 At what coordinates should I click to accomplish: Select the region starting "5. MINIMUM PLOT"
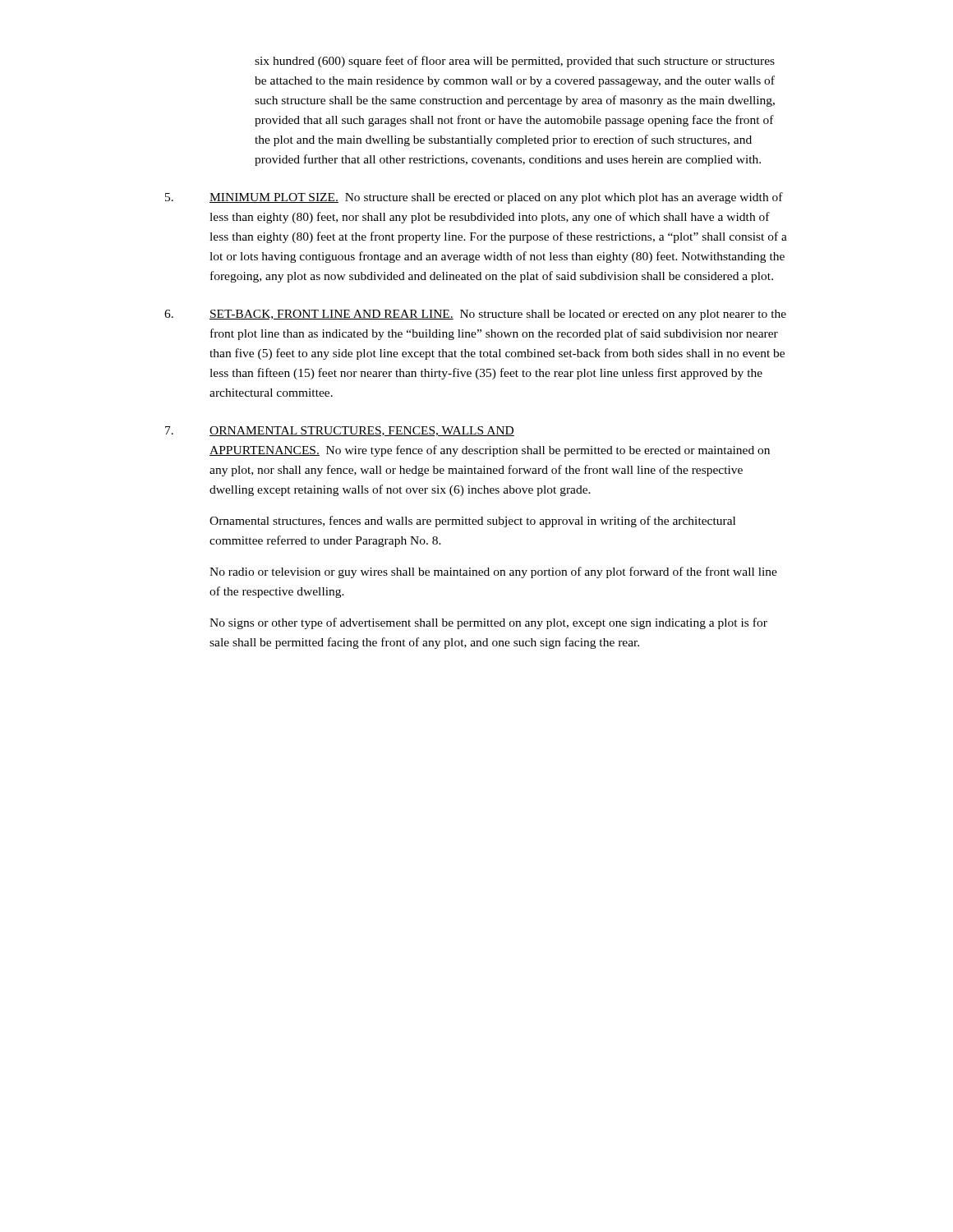click(x=476, y=237)
